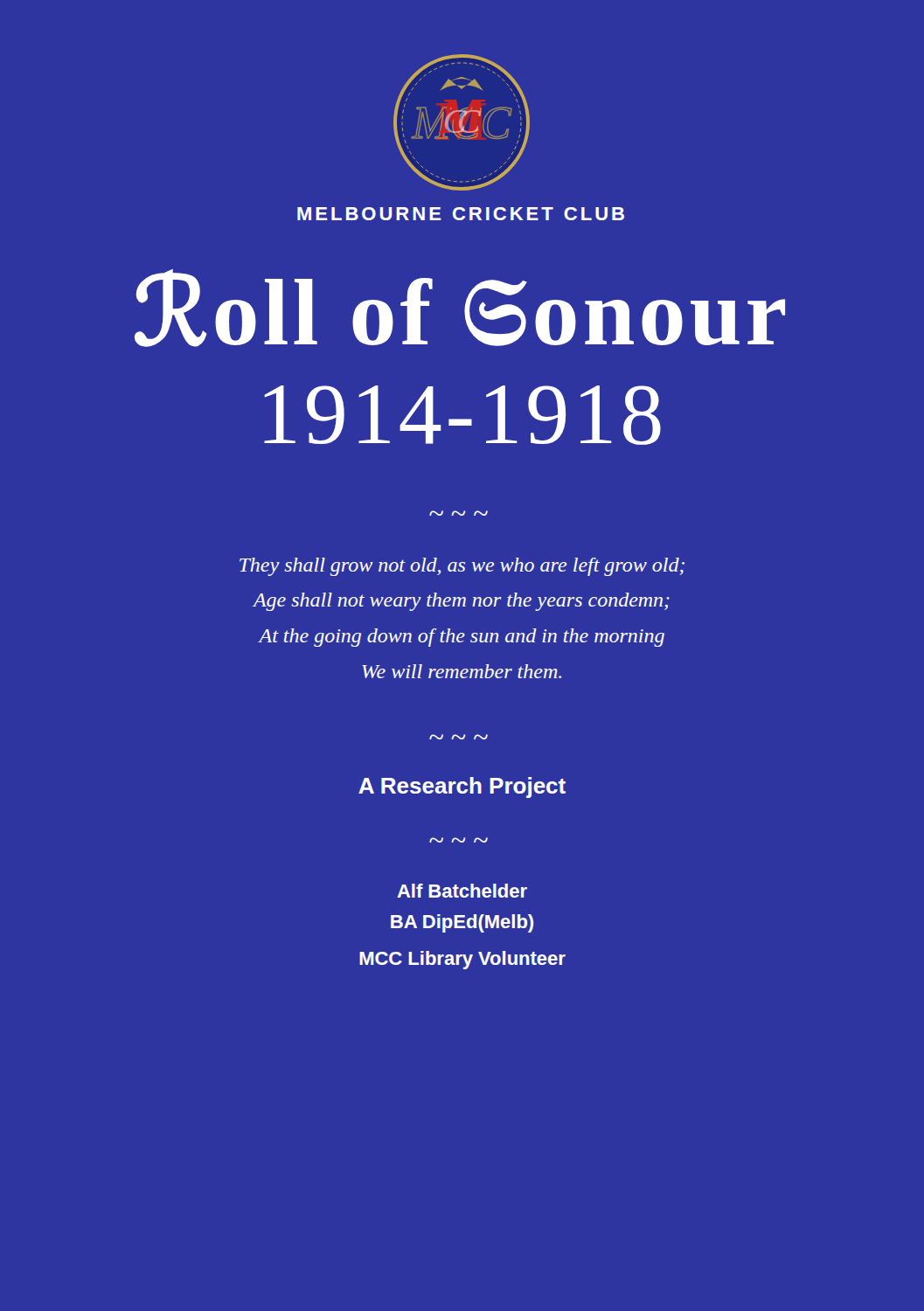Locate the text "MELBOURNE CRICKET CLUB"

click(462, 214)
